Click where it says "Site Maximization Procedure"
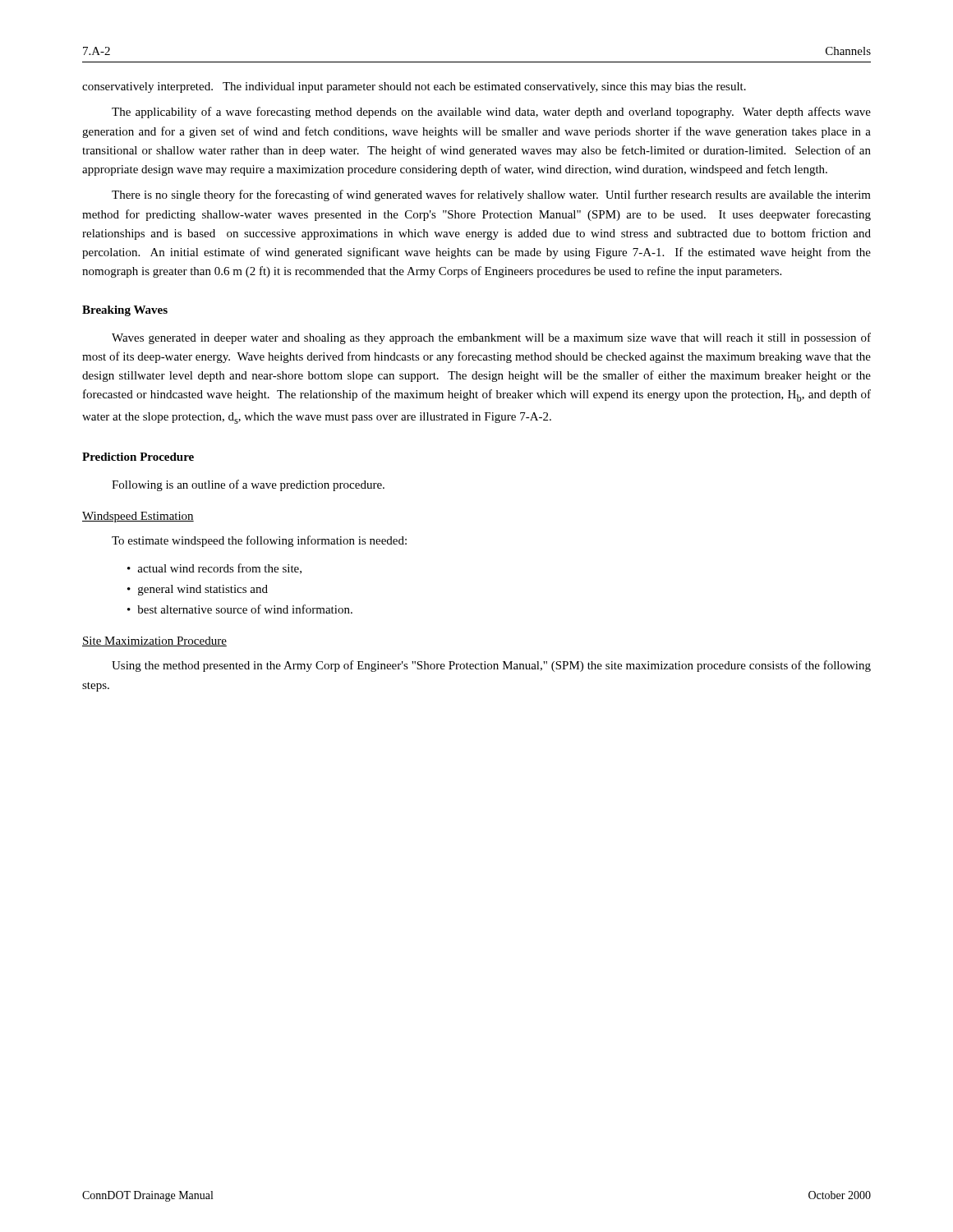 tap(154, 641)
